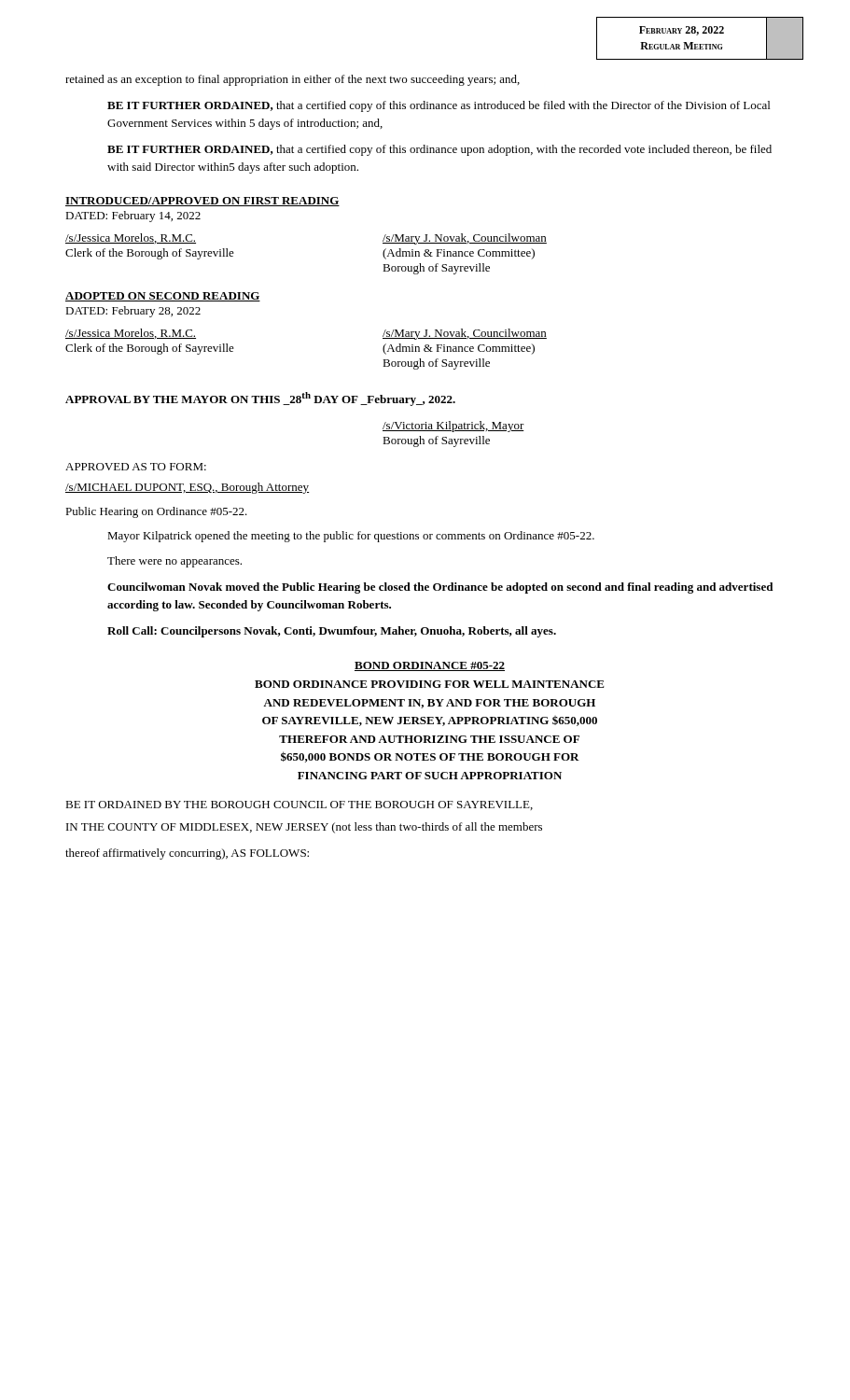850x1400 pixels.
Task: Find the section header on this page that starts "BOND ORDINANCE #05-22 BOND"
Action: 430,721
